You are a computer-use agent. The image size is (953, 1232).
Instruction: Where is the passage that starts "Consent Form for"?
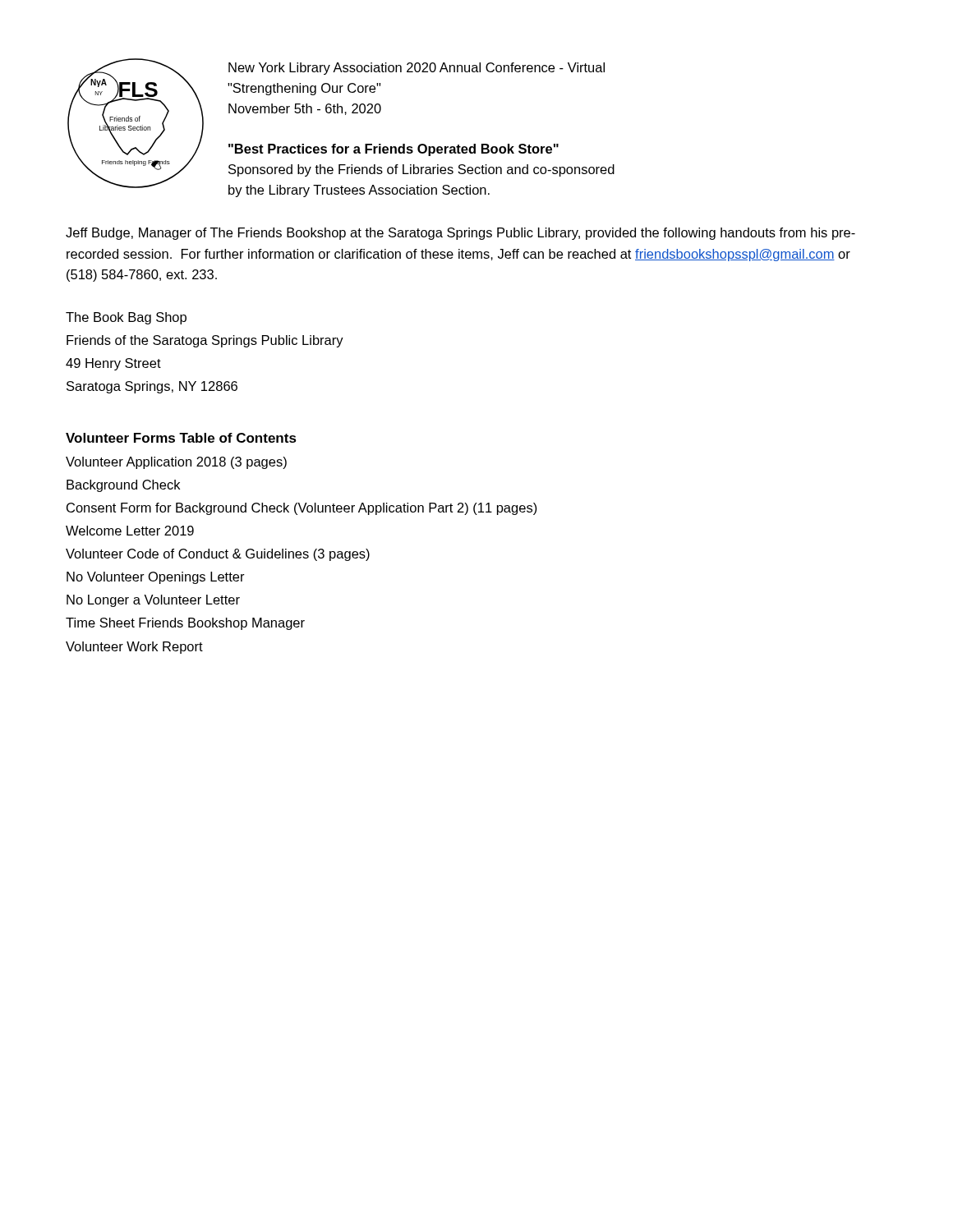coord(302,508)
